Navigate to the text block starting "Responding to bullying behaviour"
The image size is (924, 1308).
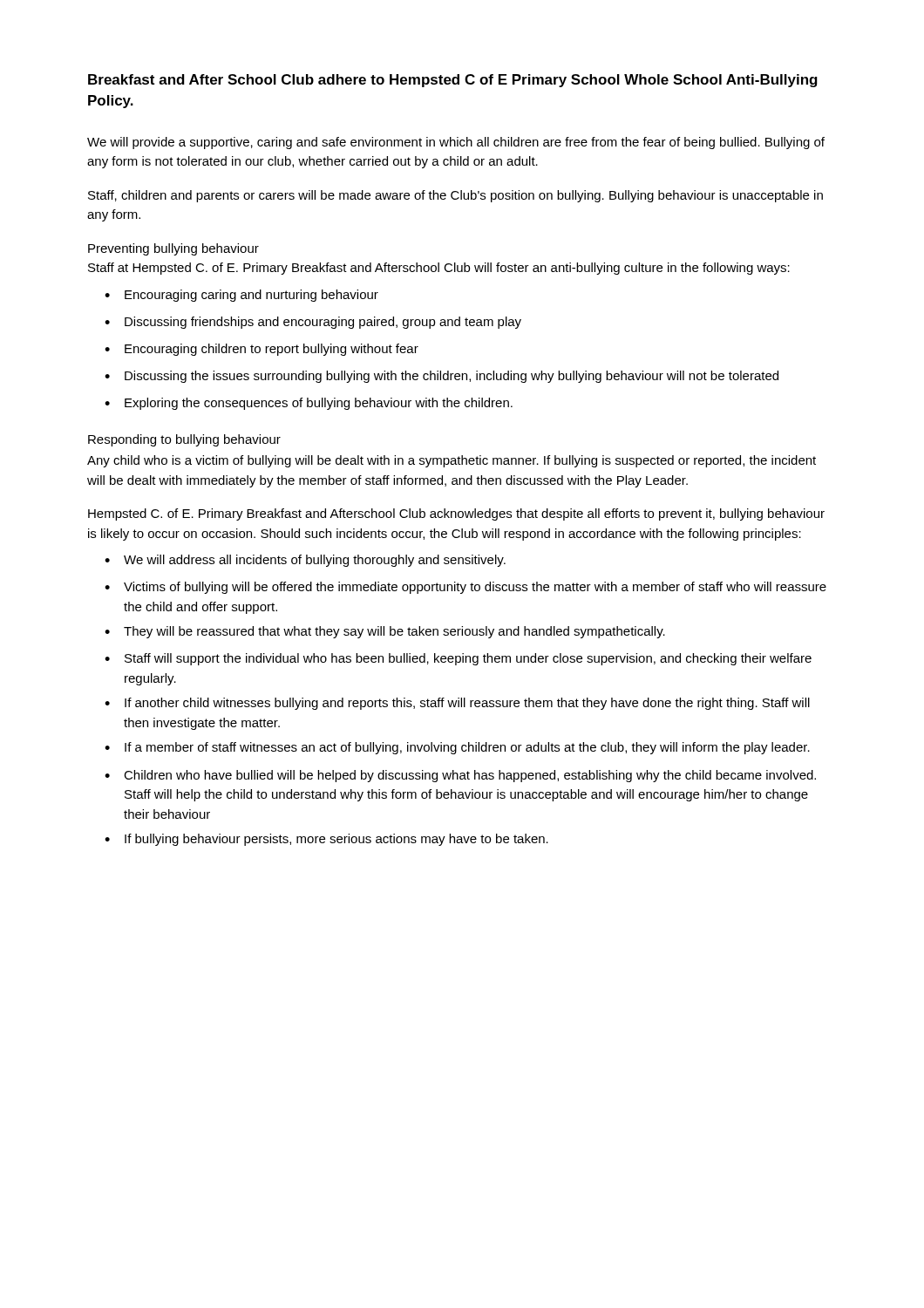pos(184,439)
